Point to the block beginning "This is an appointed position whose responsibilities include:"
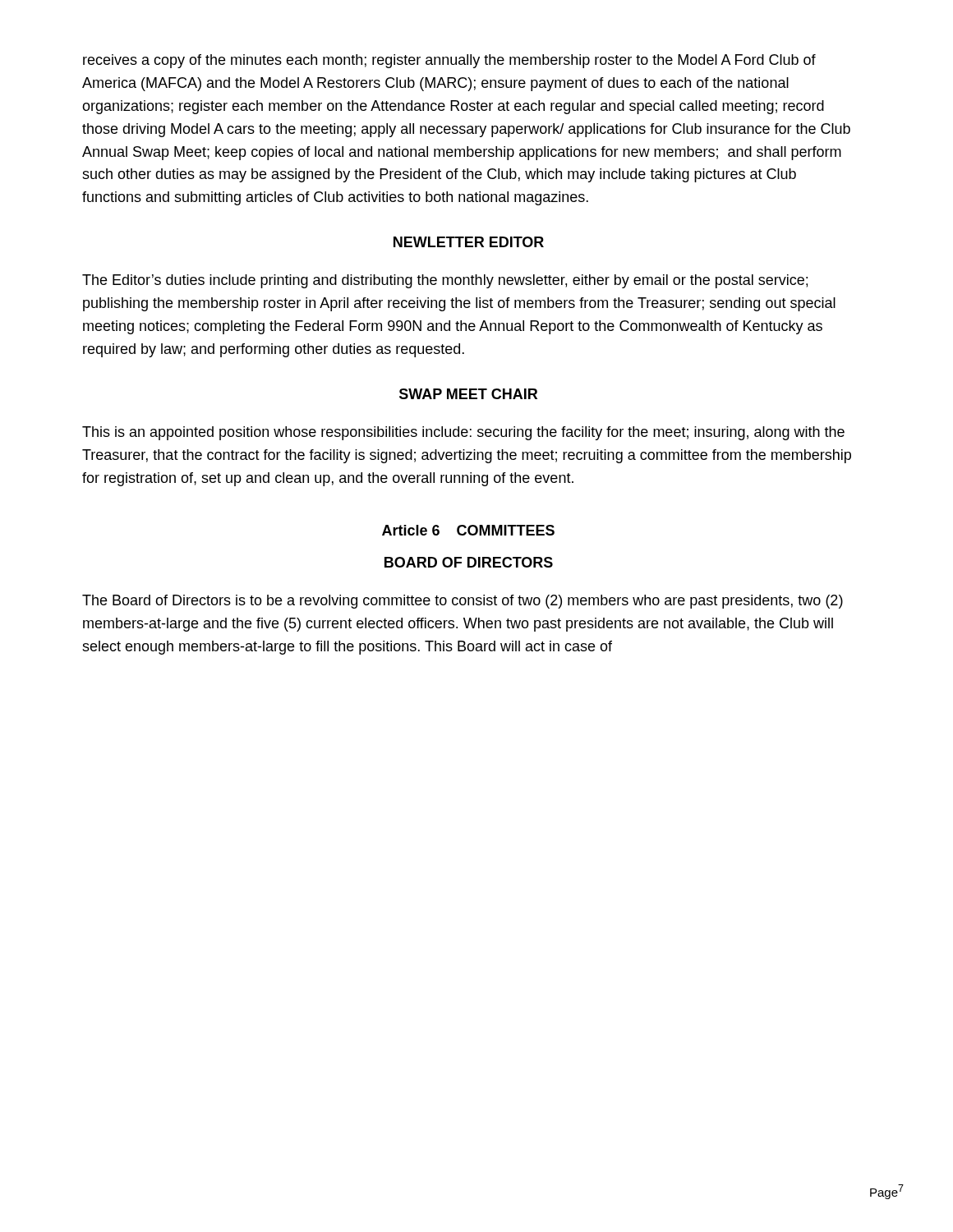953x1232 pixels. tap(467, 455)
